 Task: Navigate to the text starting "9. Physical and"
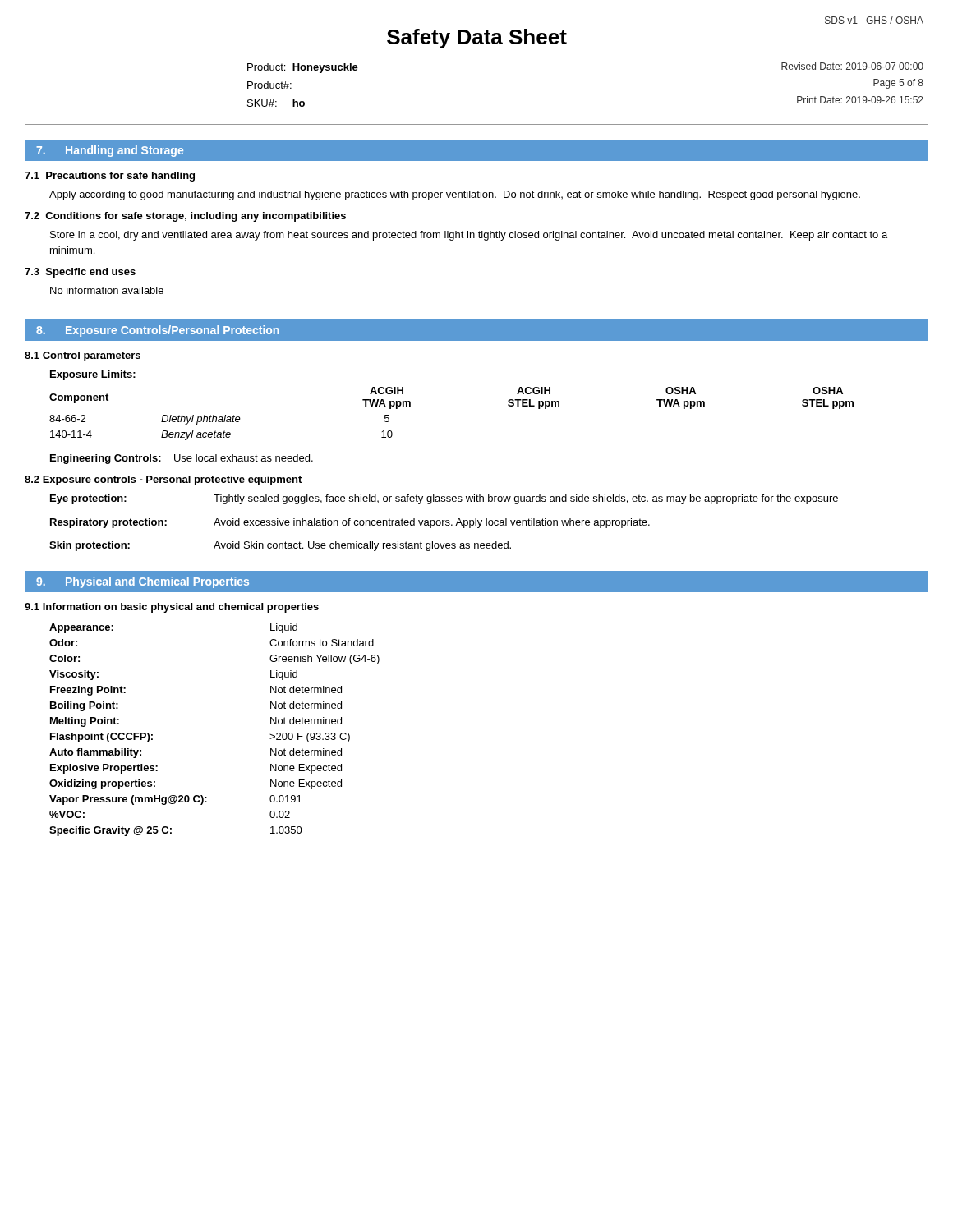click(143, 582)
